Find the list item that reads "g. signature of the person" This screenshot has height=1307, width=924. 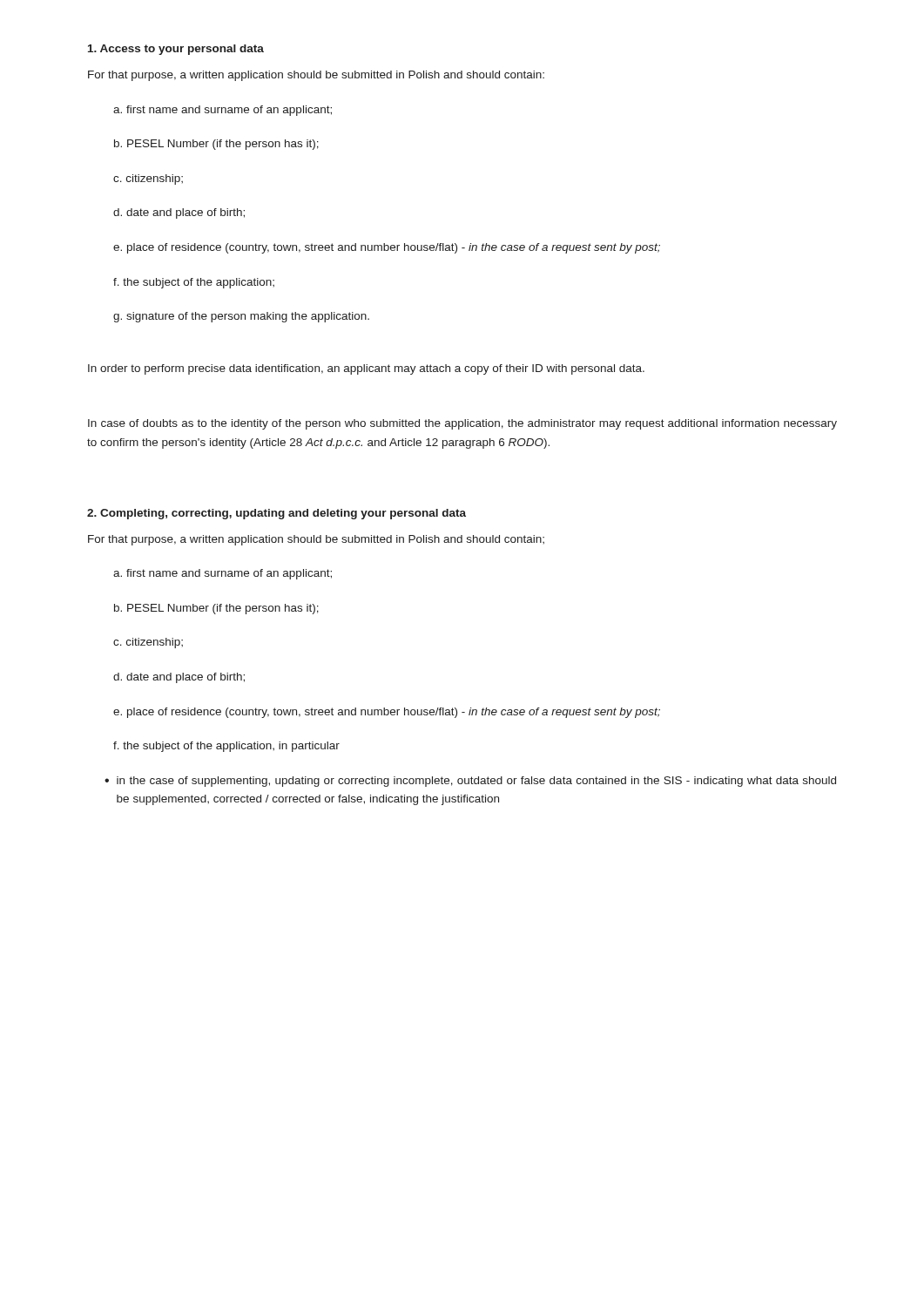coord(242,316)
